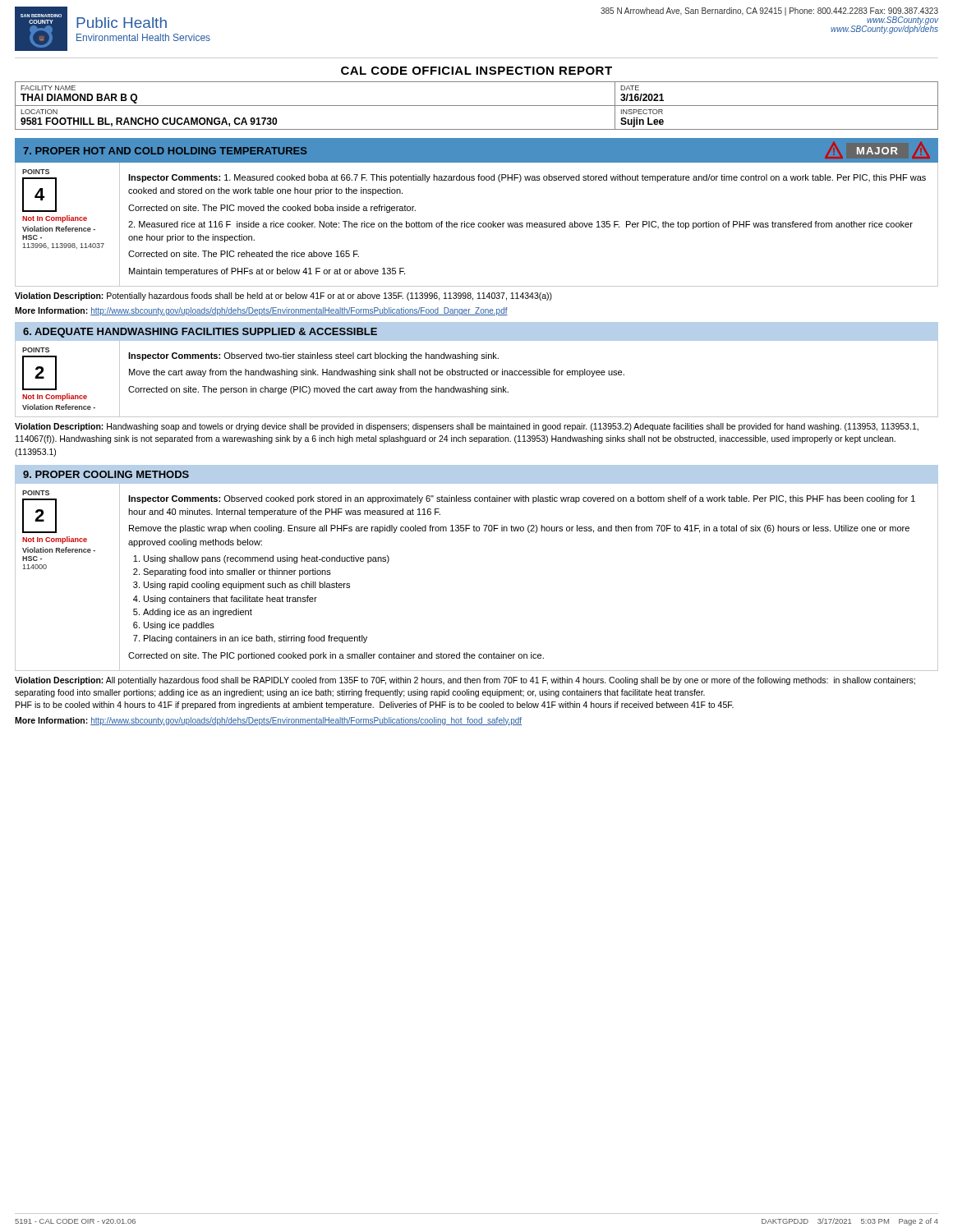The height and width of the screenshot is (1232, 953).
Task: Point to "9. PROPER COOLING METHODS"
Action: (x=106, y=474)
